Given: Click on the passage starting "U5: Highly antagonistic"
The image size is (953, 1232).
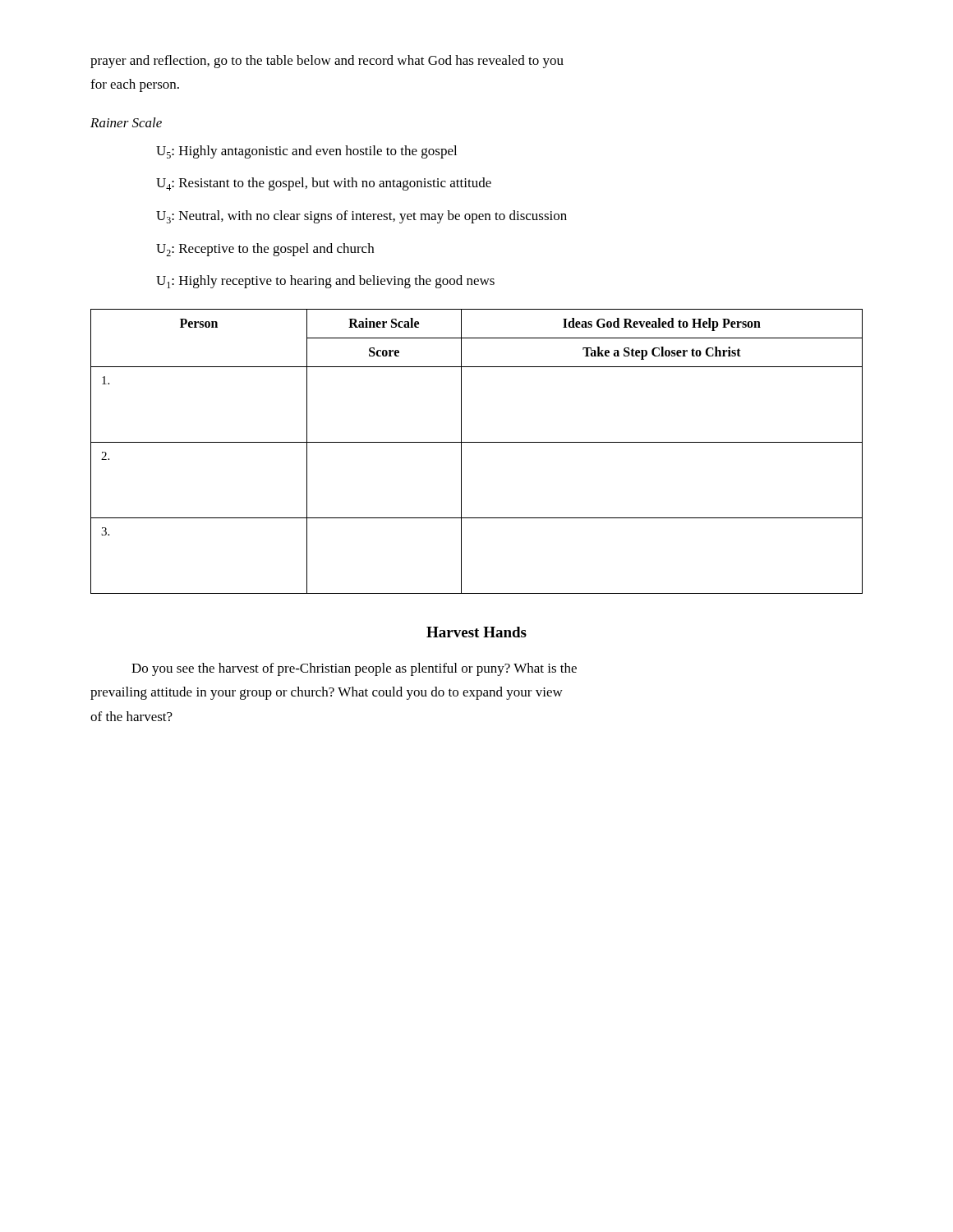Looking at the screenshot, I should coord(307,152).
